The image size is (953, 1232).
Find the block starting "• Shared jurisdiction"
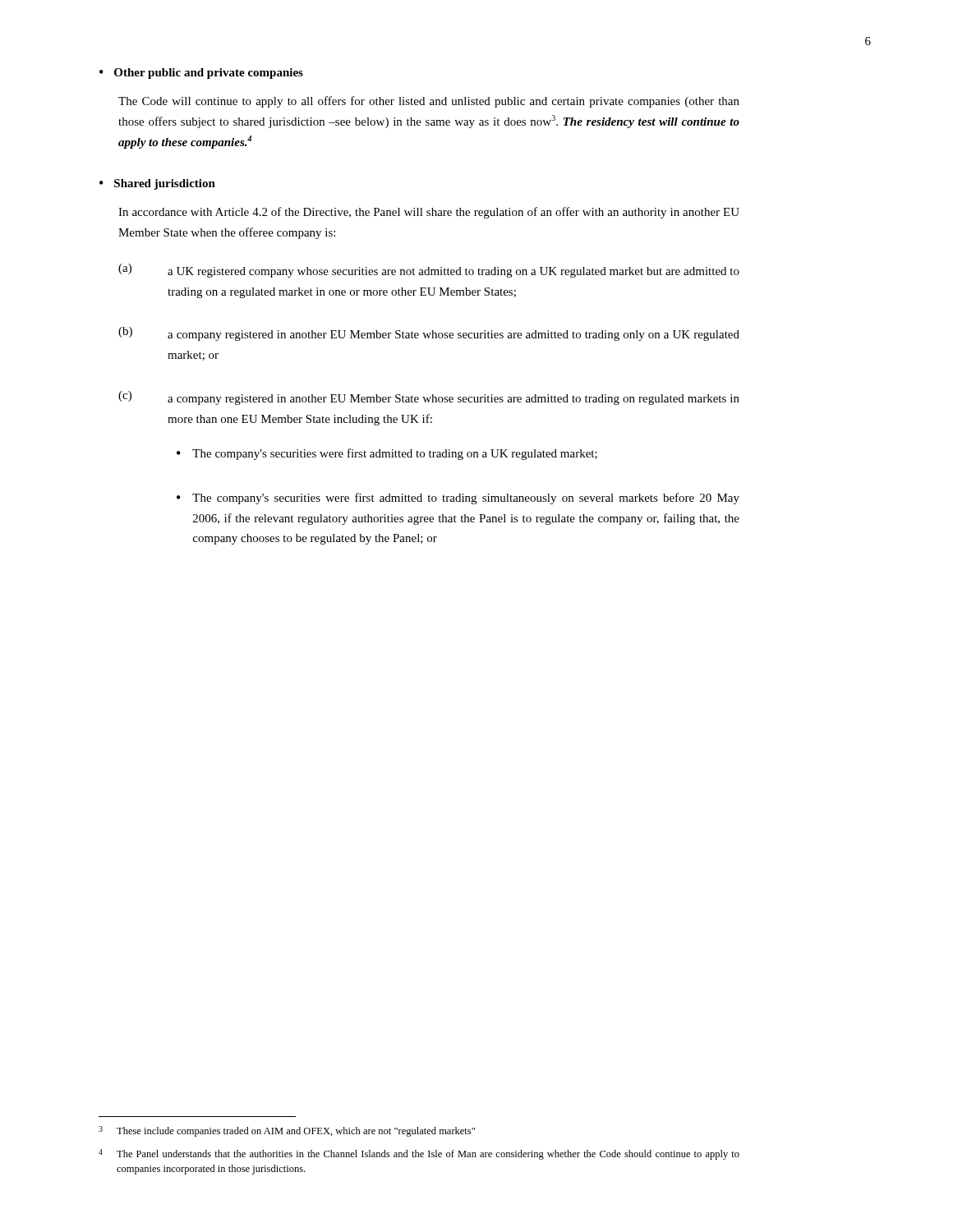pyautogui.click(x=157, y=184)
